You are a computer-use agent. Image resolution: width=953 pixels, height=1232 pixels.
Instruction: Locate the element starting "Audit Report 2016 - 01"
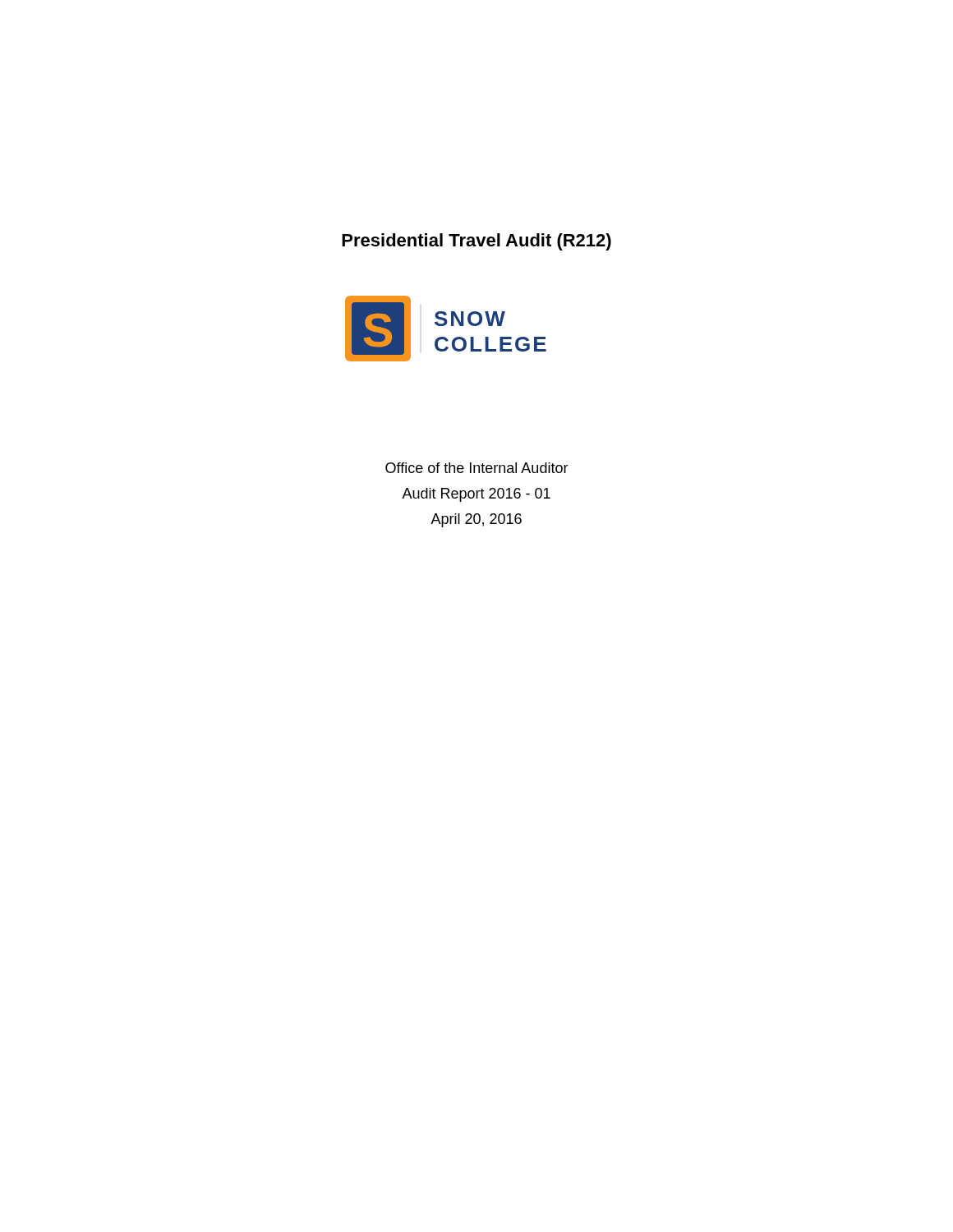[x=476, y=494]
